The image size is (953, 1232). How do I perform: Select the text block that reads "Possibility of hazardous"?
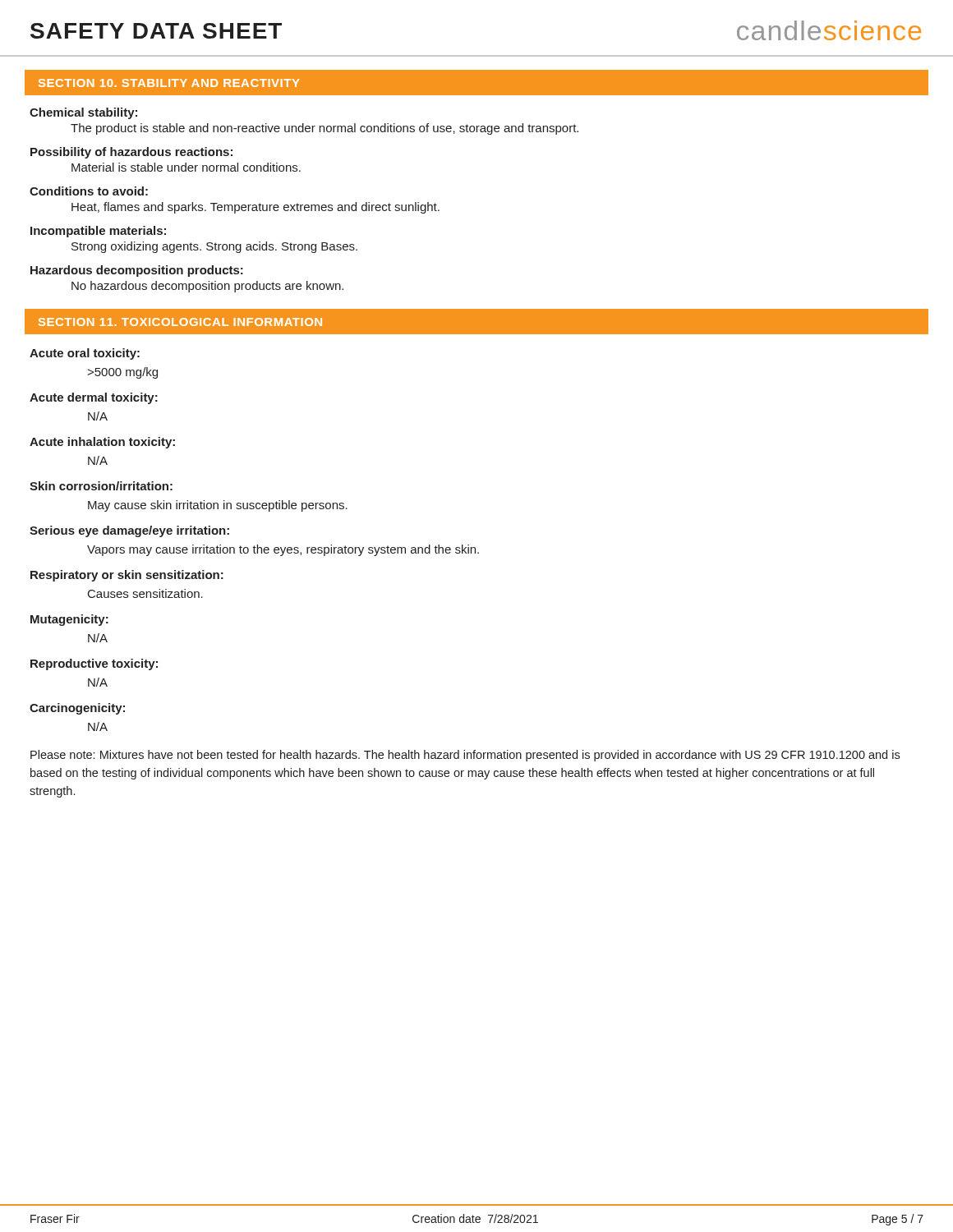(131, 153)
